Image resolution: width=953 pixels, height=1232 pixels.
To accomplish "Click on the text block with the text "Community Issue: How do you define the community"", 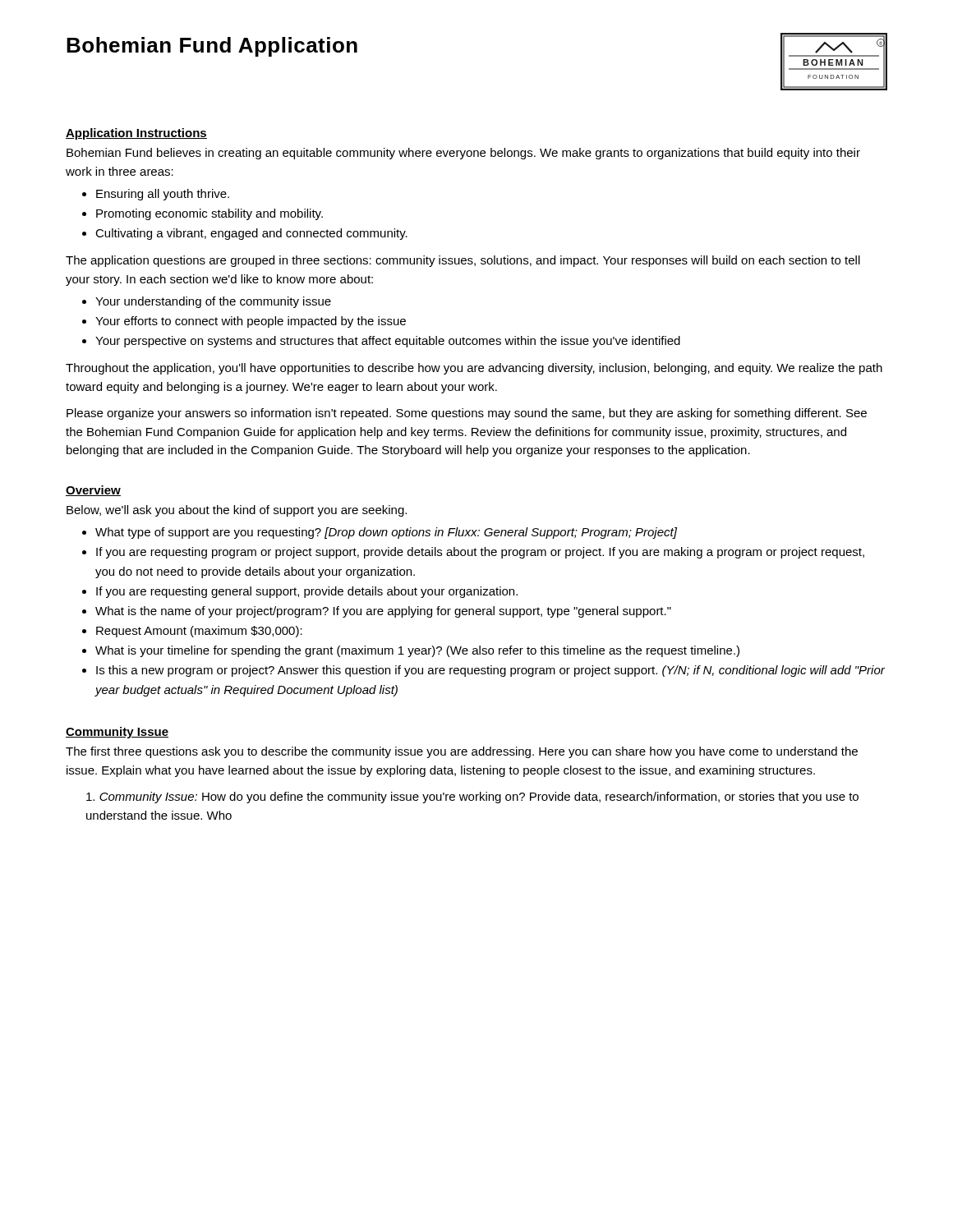I will (472, 806).
